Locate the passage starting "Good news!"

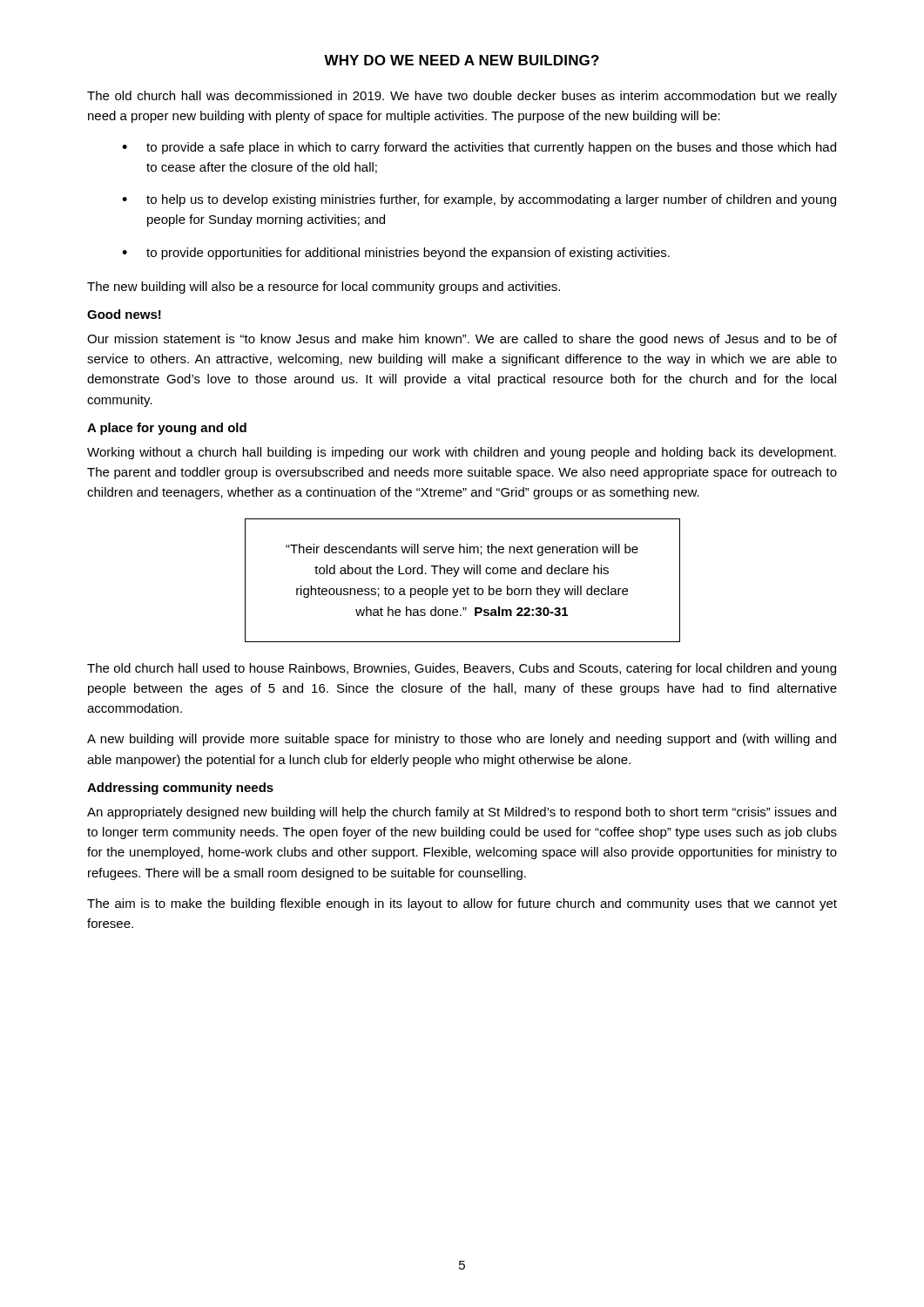coord(125,314)
